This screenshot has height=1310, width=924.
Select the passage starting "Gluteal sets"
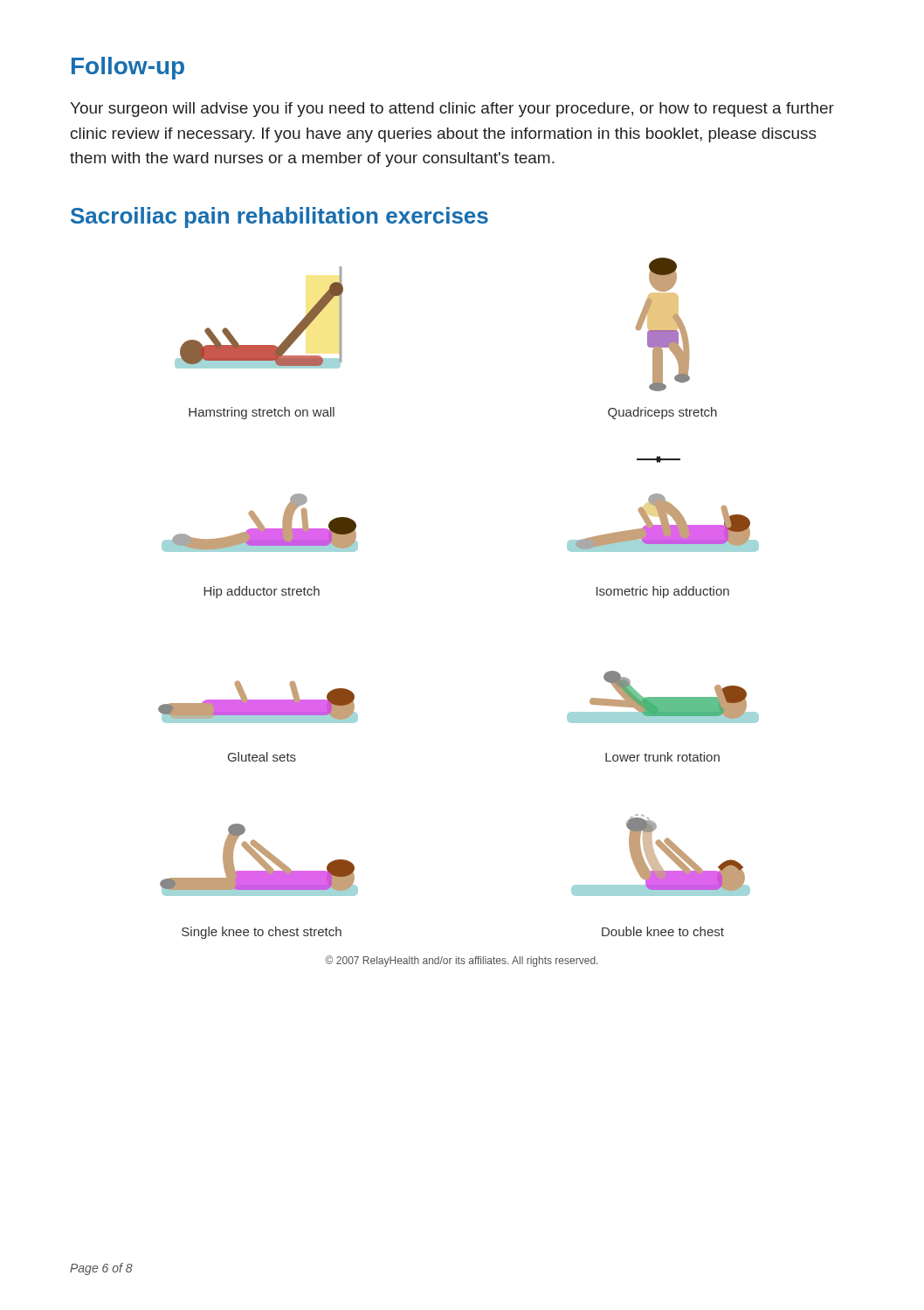click(262, 756)
